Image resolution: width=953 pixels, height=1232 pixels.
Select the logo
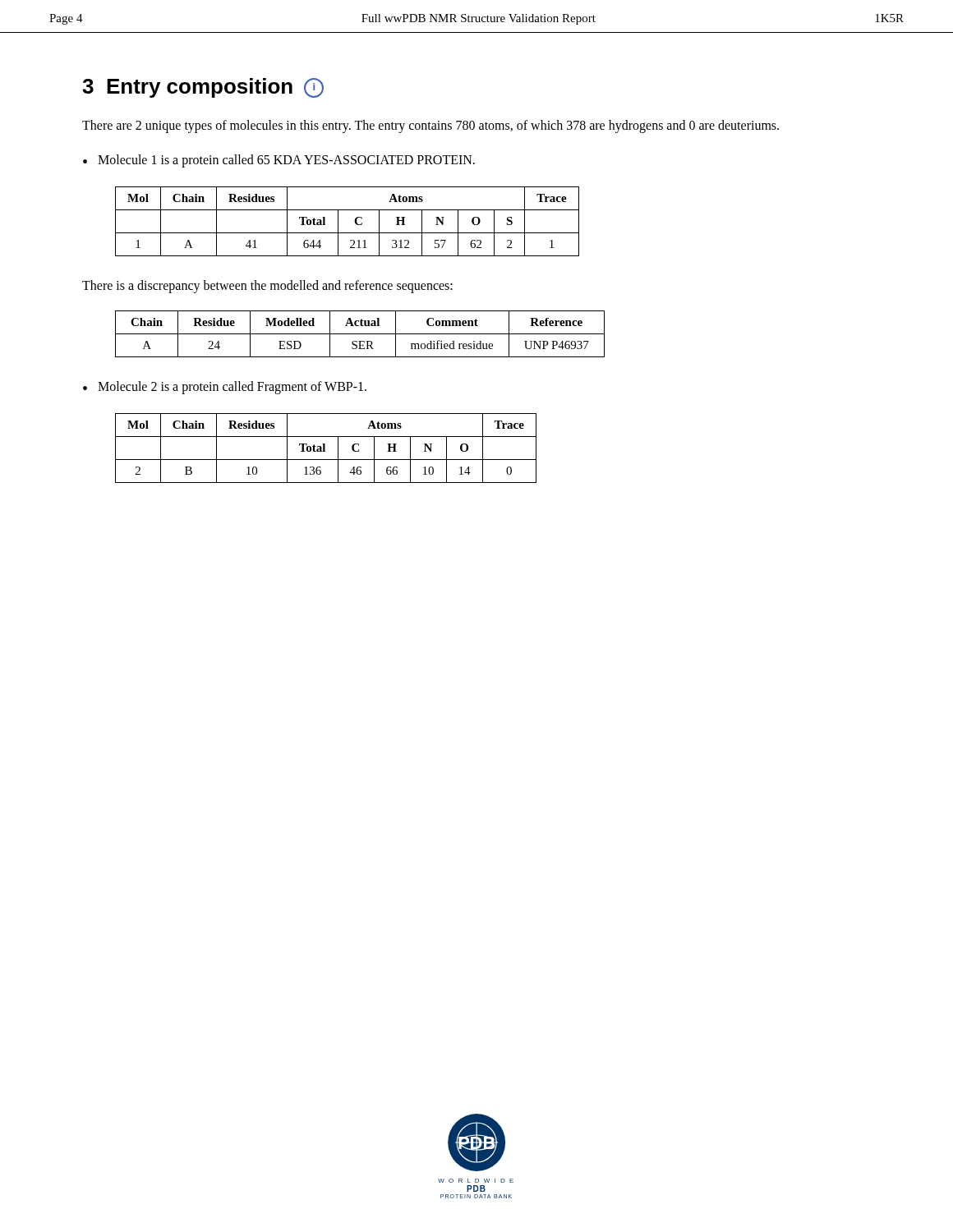(x=476, y=1156)
